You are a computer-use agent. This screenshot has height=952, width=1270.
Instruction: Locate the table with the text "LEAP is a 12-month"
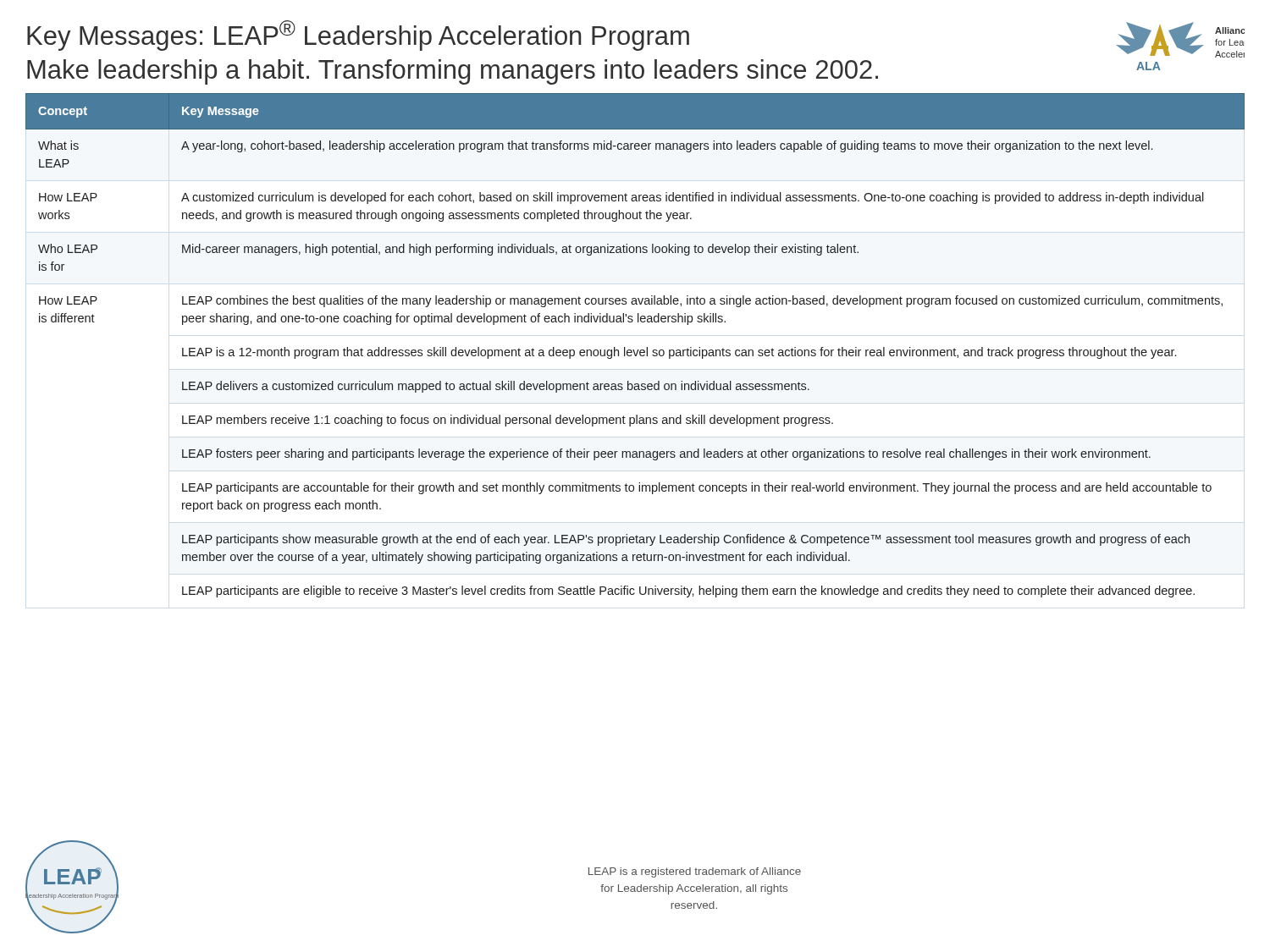[x=635, y=457]
